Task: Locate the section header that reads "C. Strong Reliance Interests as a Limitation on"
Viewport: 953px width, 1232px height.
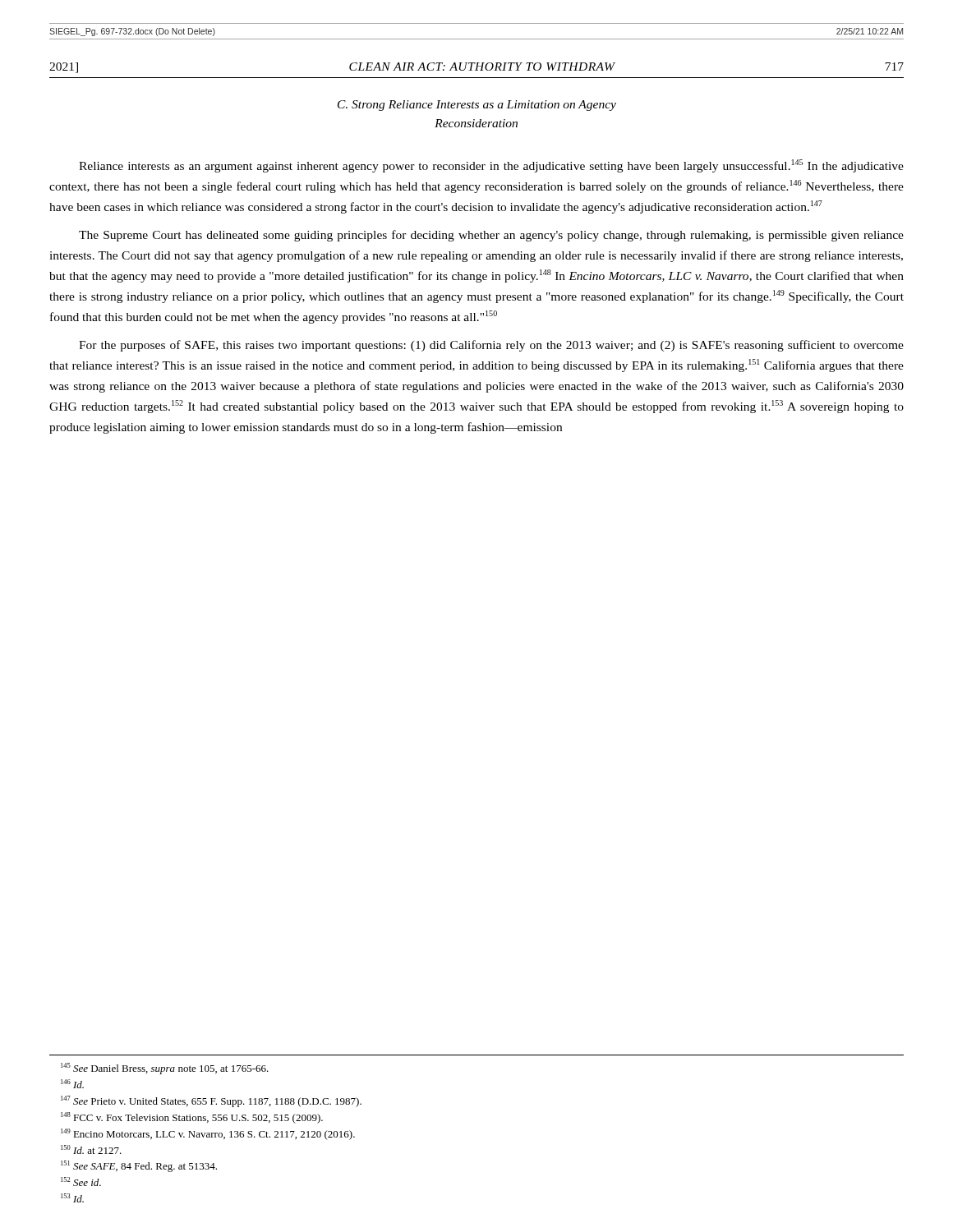Action: (x=476, y=114)
